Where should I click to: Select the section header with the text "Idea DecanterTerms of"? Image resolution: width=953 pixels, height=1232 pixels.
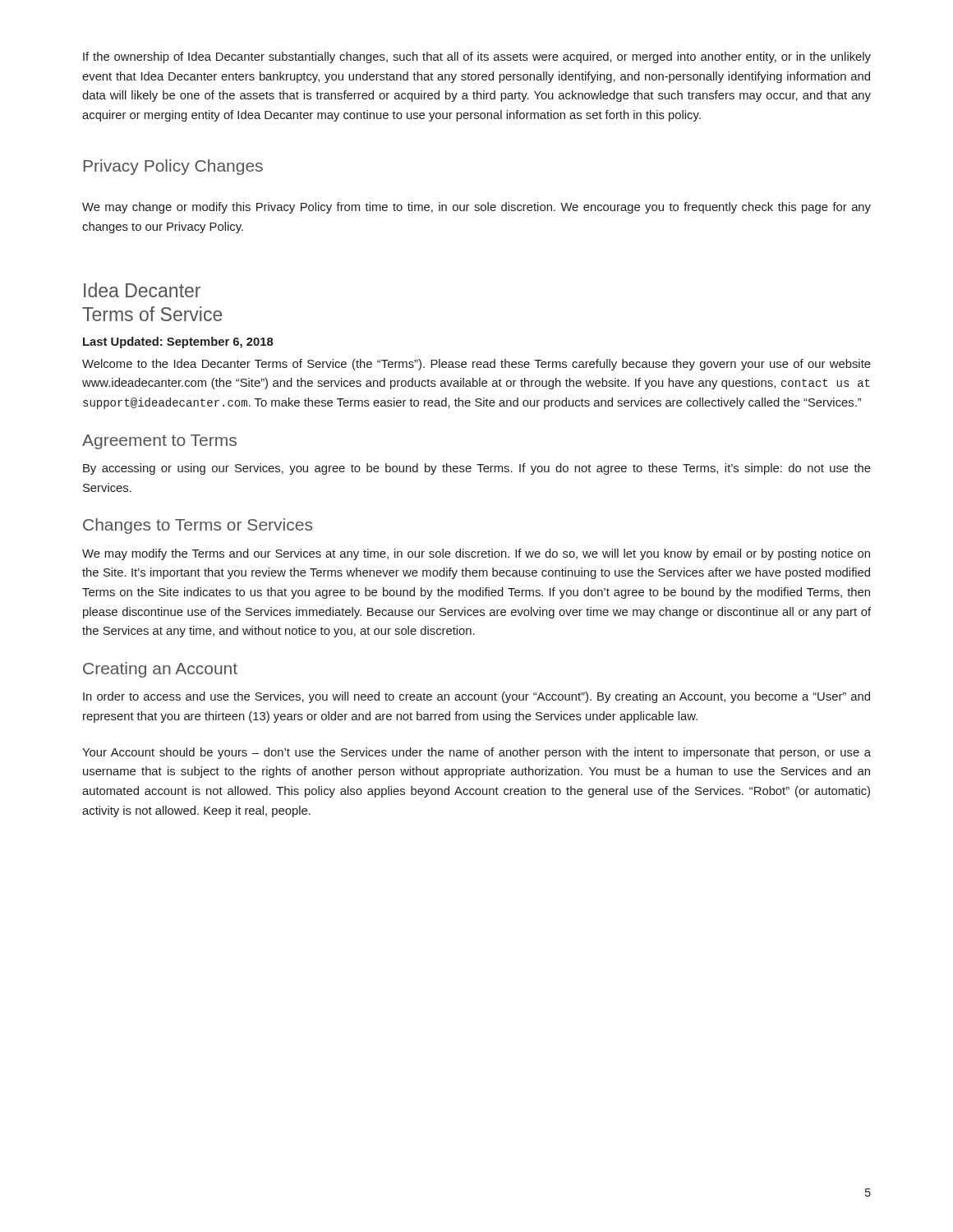tap(152, 303)
